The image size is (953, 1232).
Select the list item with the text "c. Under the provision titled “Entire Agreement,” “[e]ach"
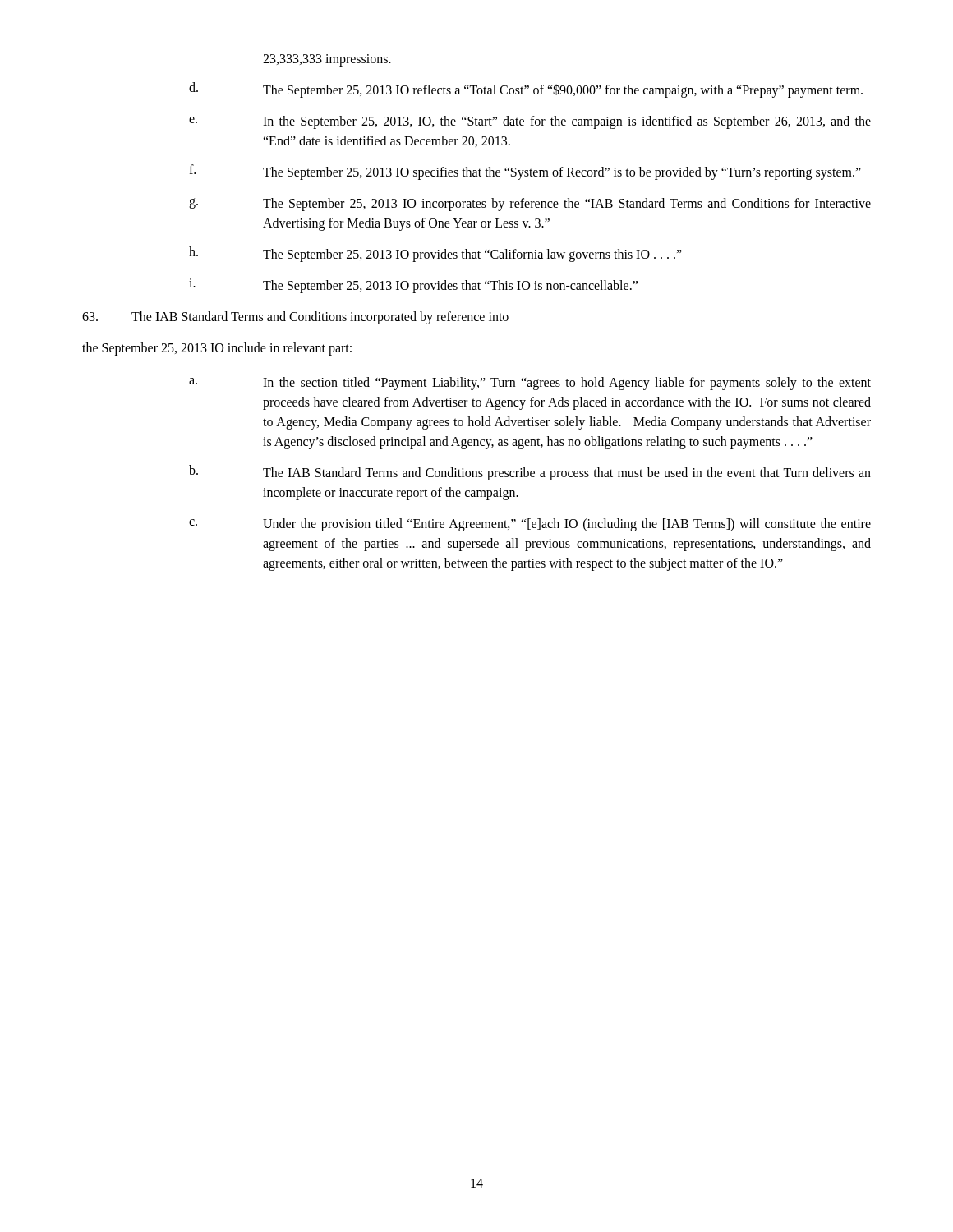coord(530,544)
